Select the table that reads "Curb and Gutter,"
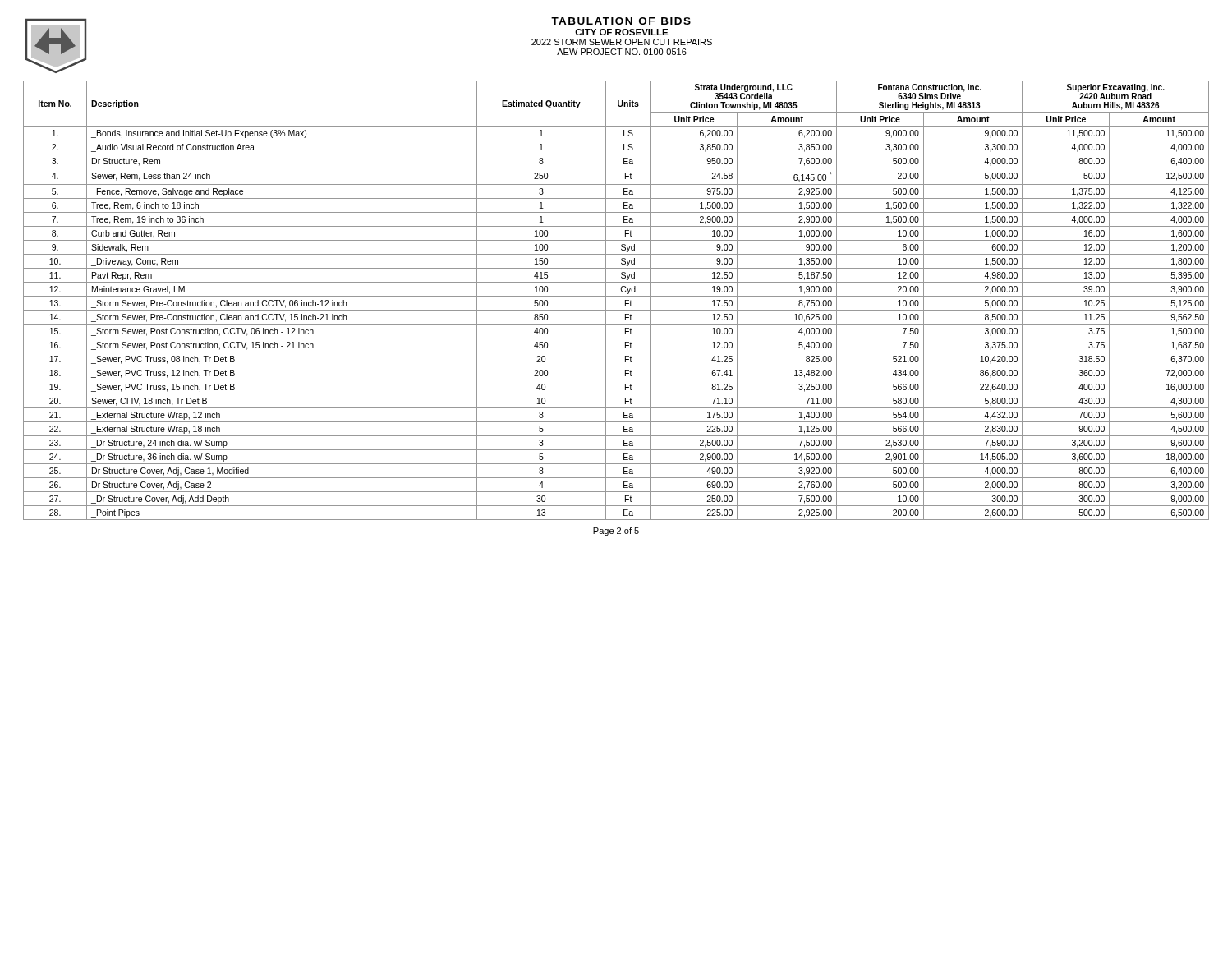 click(x=616, y=300)
